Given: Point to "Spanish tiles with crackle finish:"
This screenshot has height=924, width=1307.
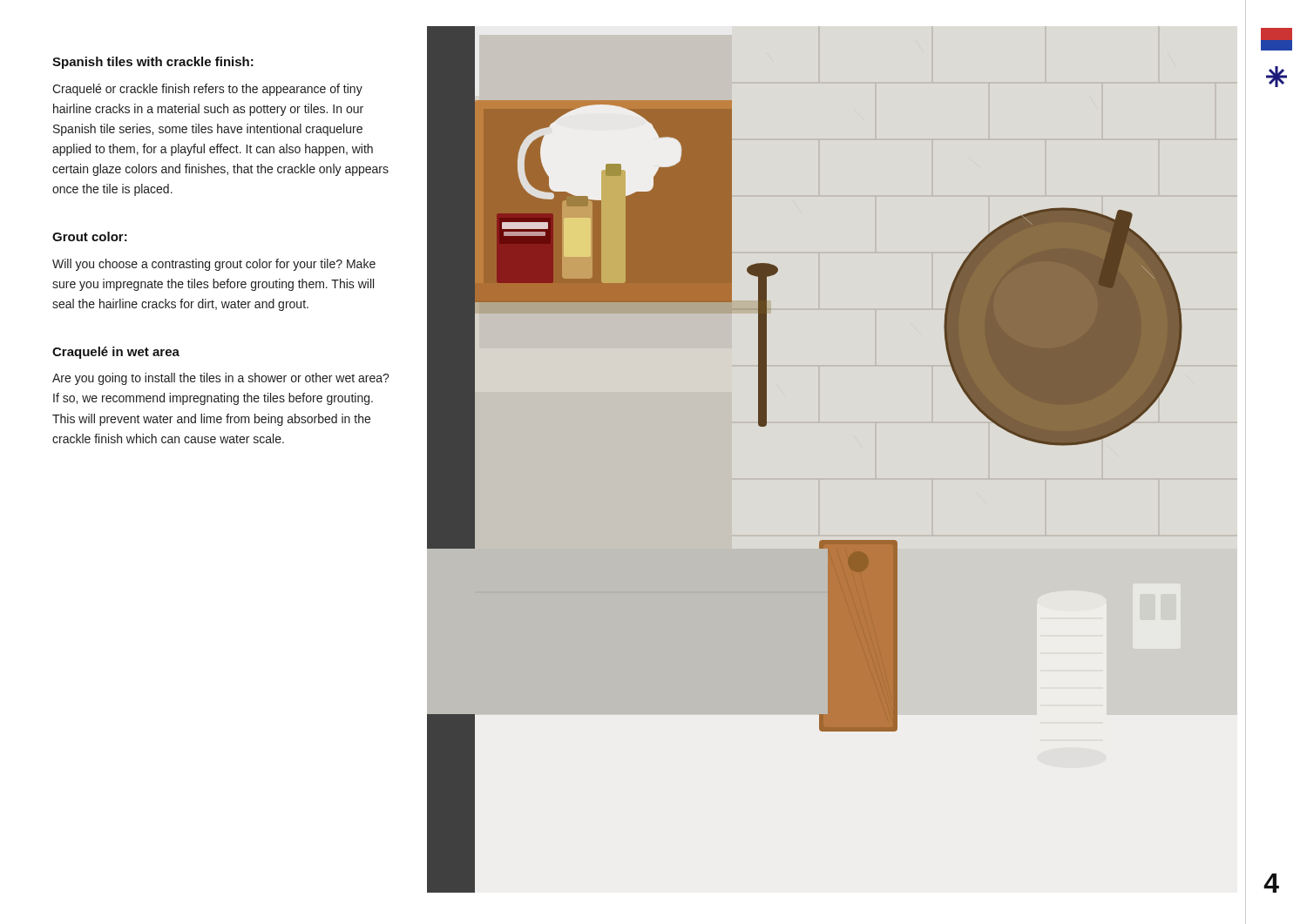Looking at the screenshot, I should pos(153,61).
